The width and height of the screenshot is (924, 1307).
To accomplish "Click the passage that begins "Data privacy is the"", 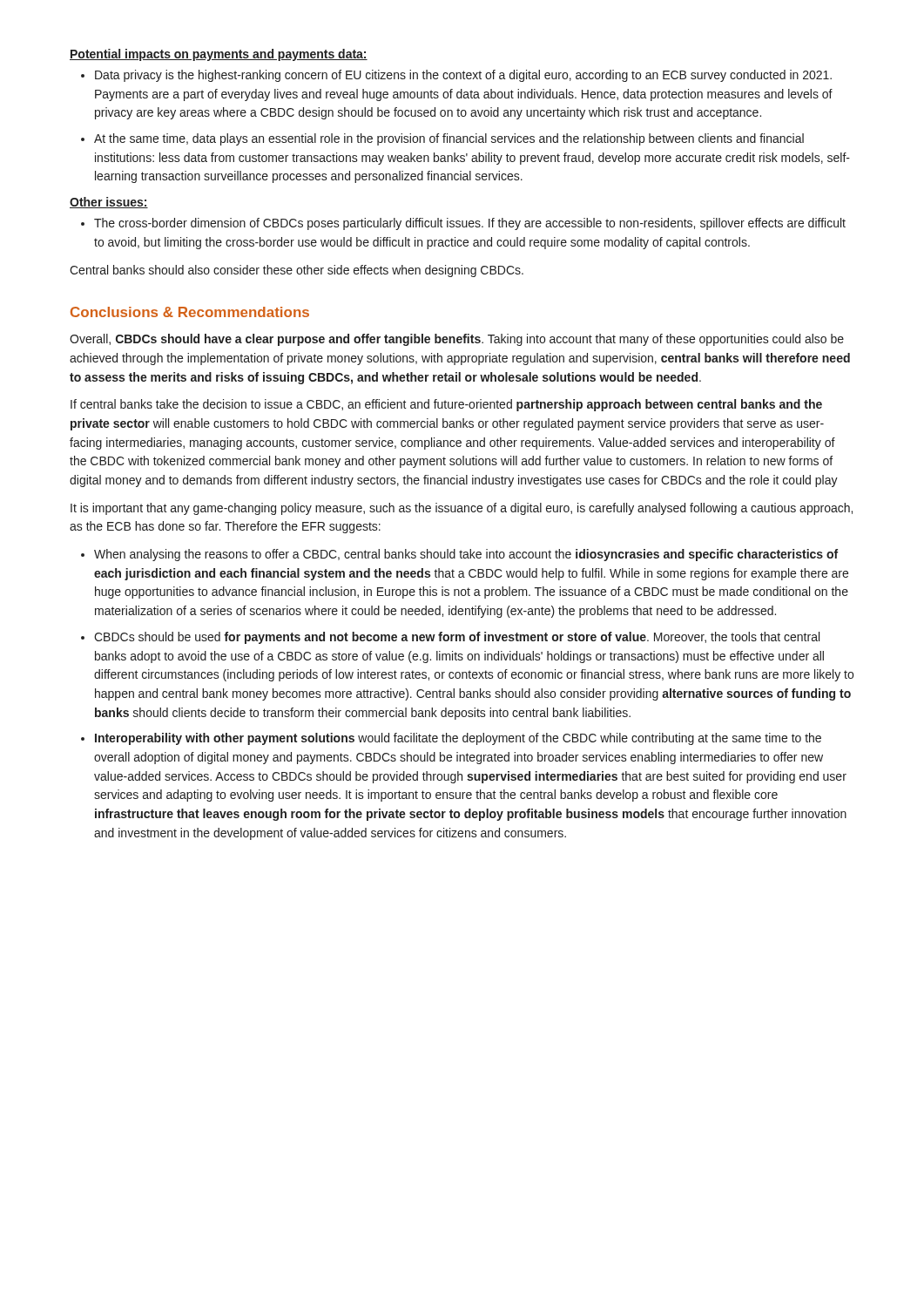I will 463,94.
